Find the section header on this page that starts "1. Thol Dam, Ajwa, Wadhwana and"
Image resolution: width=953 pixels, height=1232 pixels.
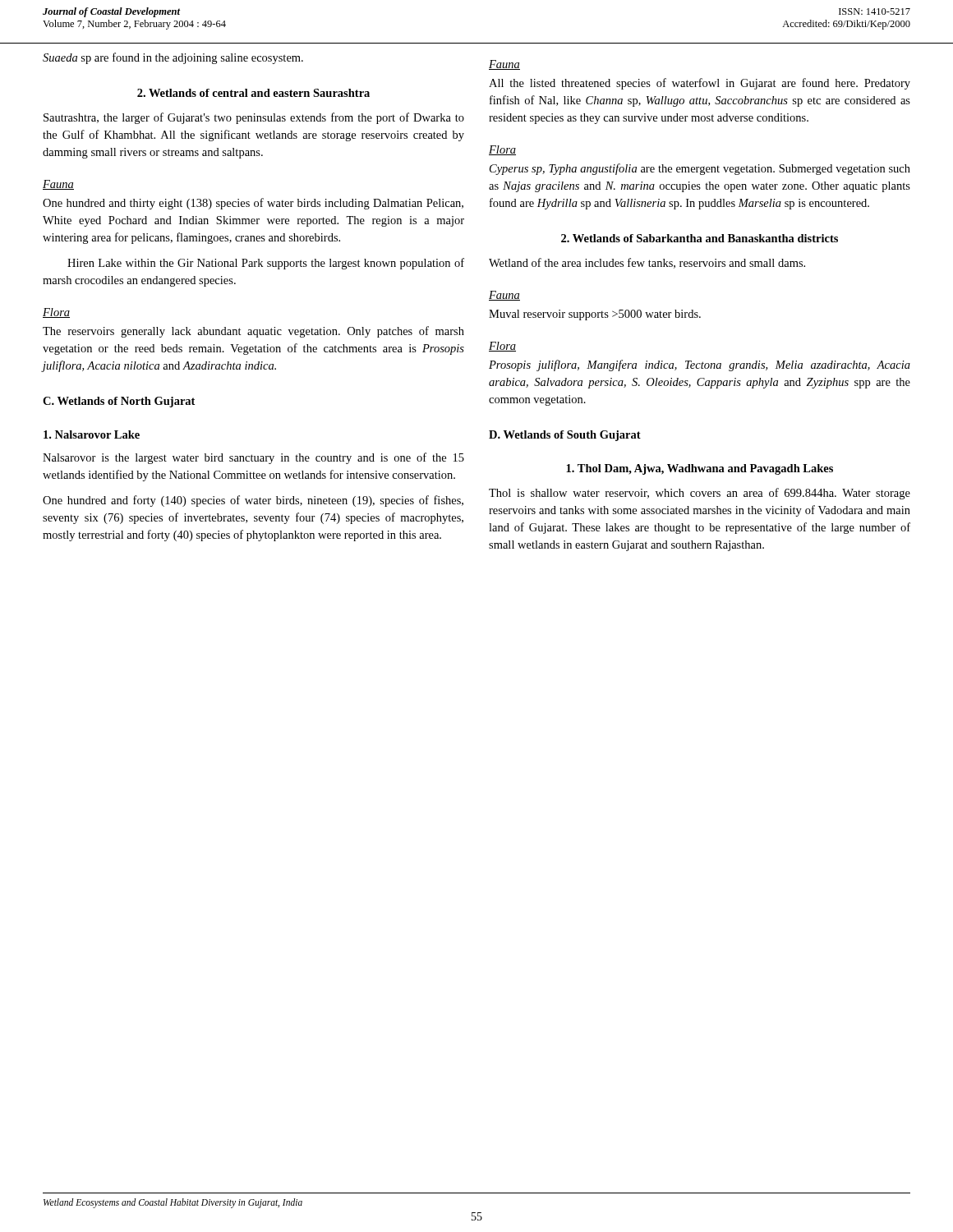point(700,468)
